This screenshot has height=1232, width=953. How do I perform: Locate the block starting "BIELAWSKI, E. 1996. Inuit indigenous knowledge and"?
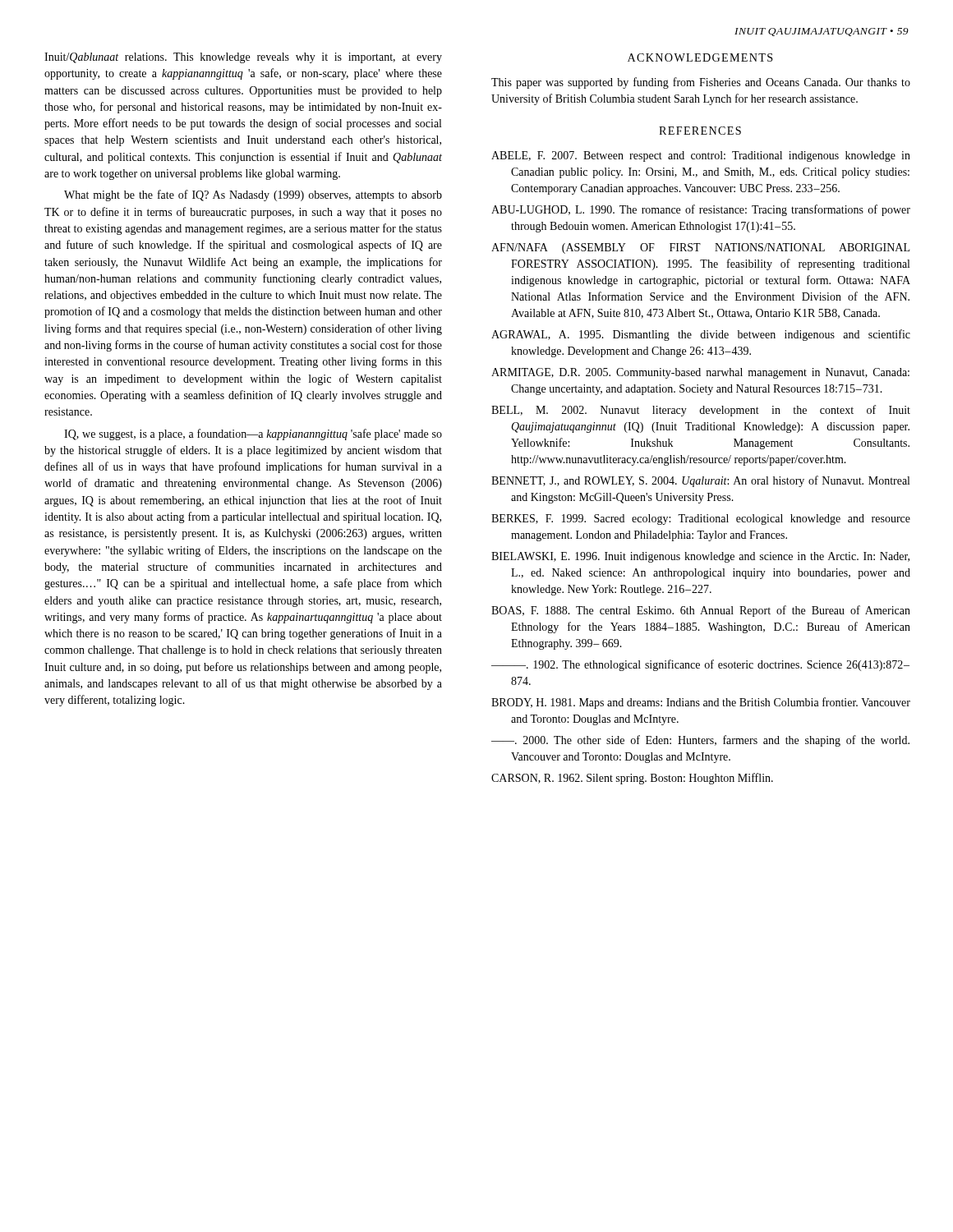701,573
